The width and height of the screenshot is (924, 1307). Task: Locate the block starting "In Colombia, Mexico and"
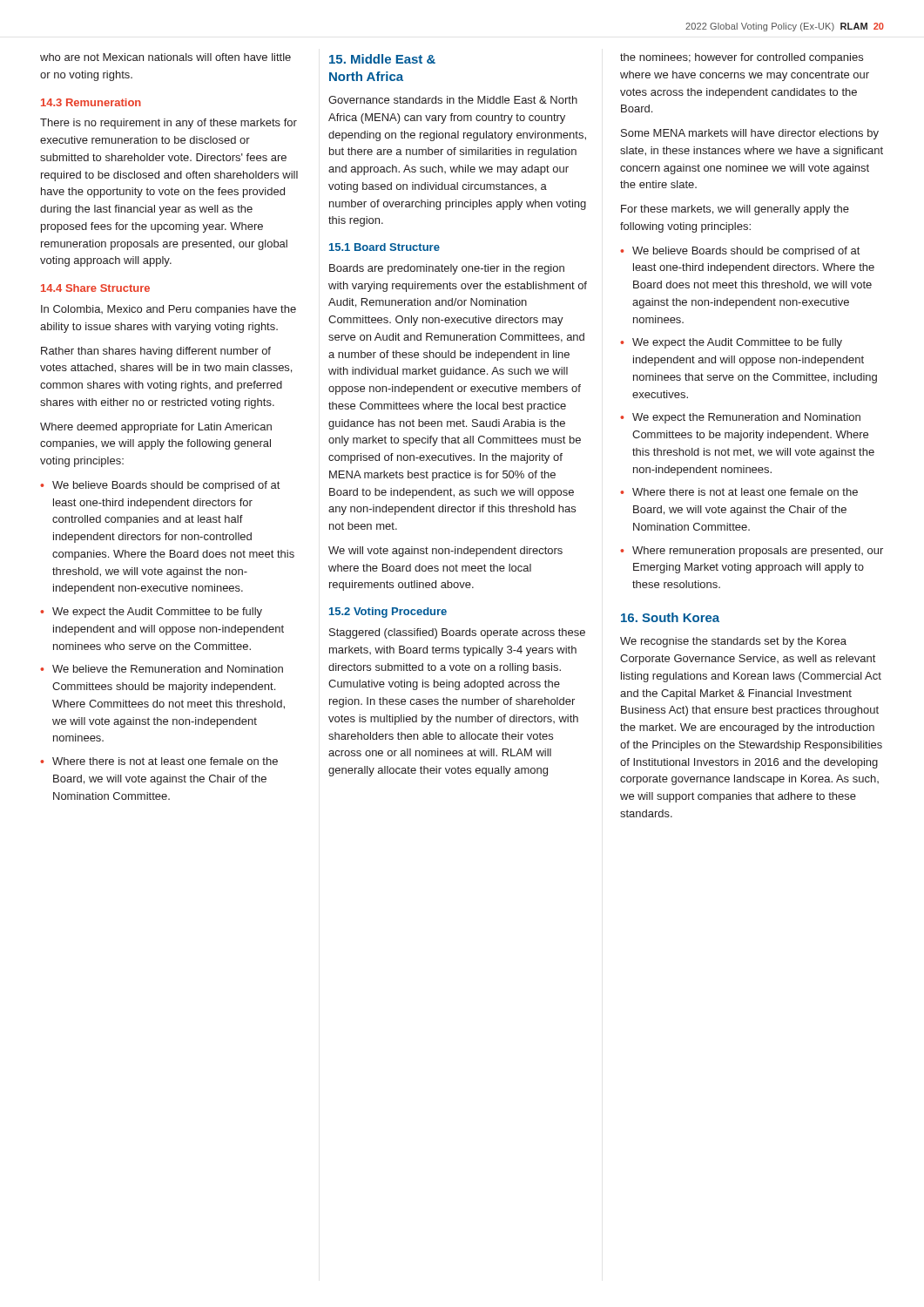[168, 318]
